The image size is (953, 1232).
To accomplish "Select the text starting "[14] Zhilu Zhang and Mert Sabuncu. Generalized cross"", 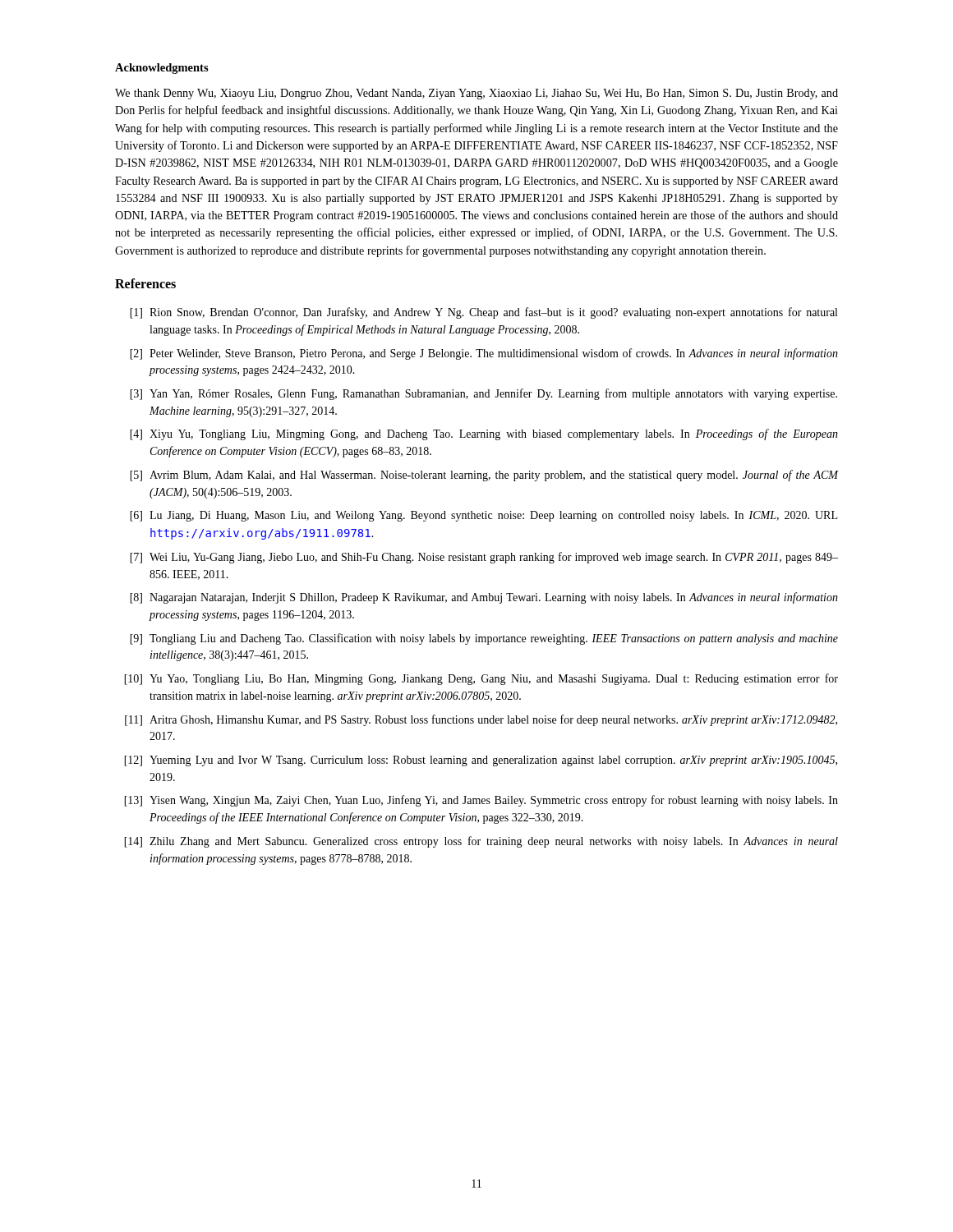I will click(476, 851).
